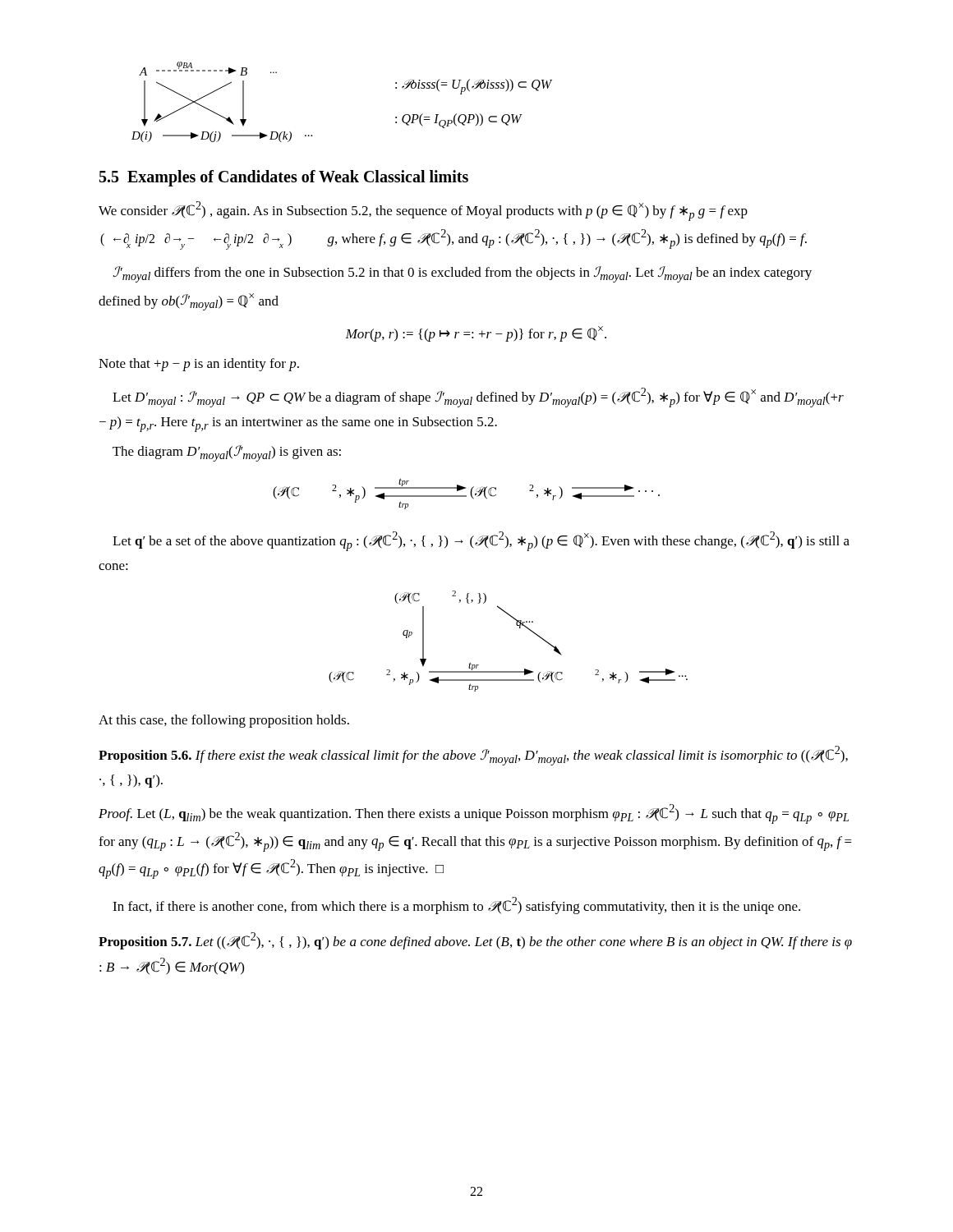Where is the passage that starts "Proposition 5.7. Let"?
The image size is (953, 1232).
pyautogui.click(x=475, y=952)
